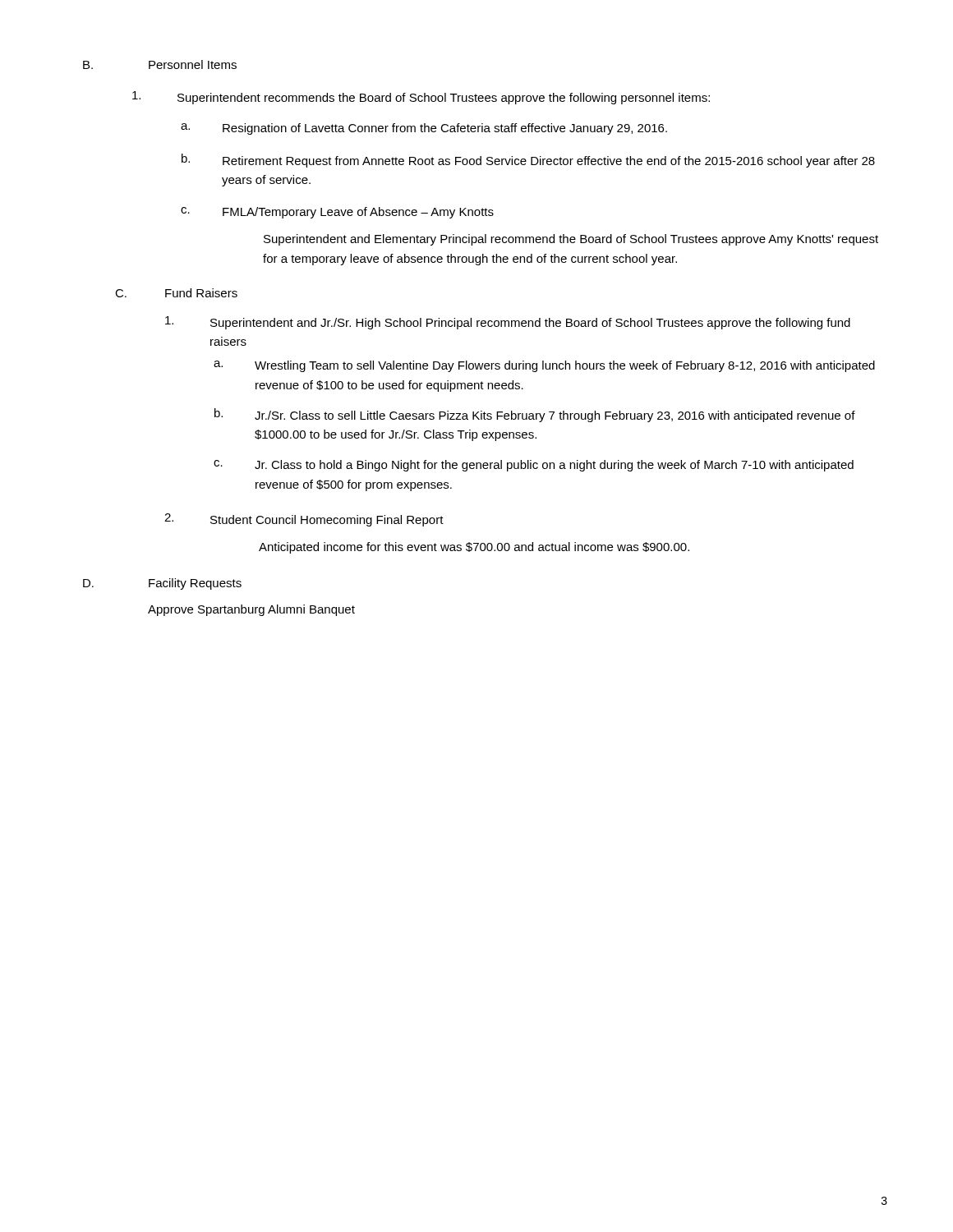The height and width of the screenshot is (1232, 953).
Task: Click on the list item that says "Superintendent recommends the Board of"
Action: pos(421,97)
